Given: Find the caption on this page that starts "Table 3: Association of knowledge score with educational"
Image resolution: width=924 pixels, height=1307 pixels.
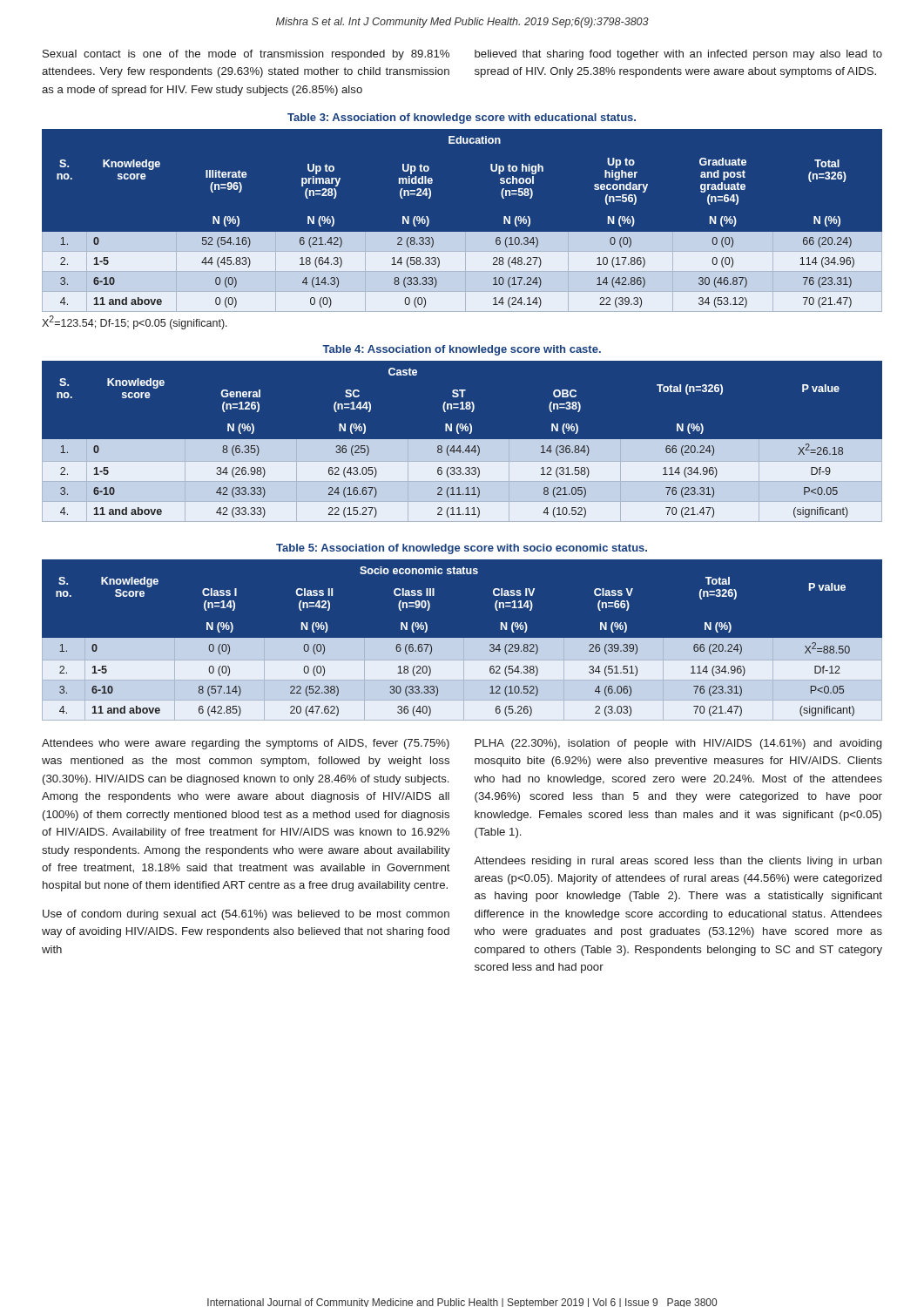Looking at the screenshot, I should (x=462, y=117).
